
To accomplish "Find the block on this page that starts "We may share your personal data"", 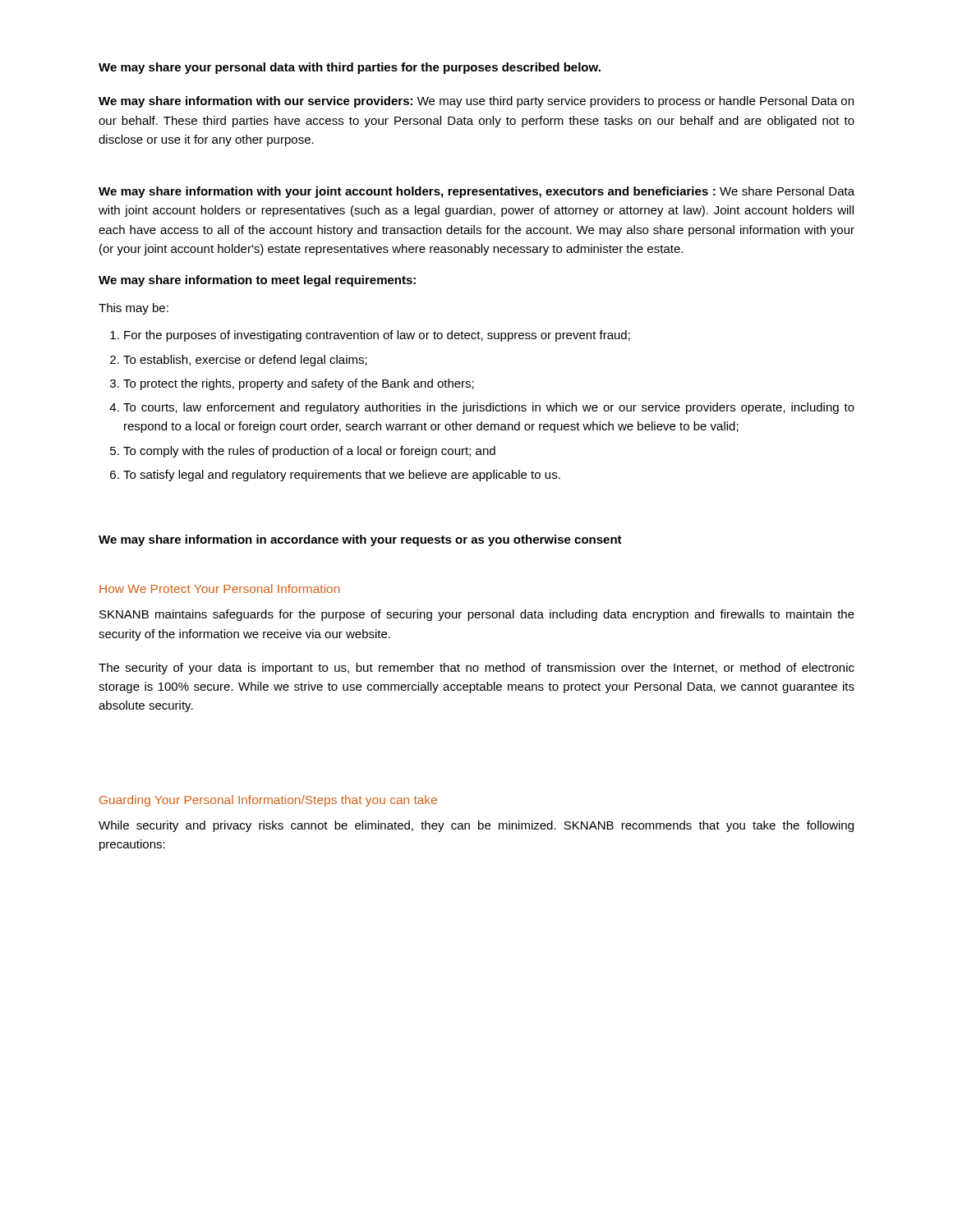I will pyautogui.click(x=350, y=67).
